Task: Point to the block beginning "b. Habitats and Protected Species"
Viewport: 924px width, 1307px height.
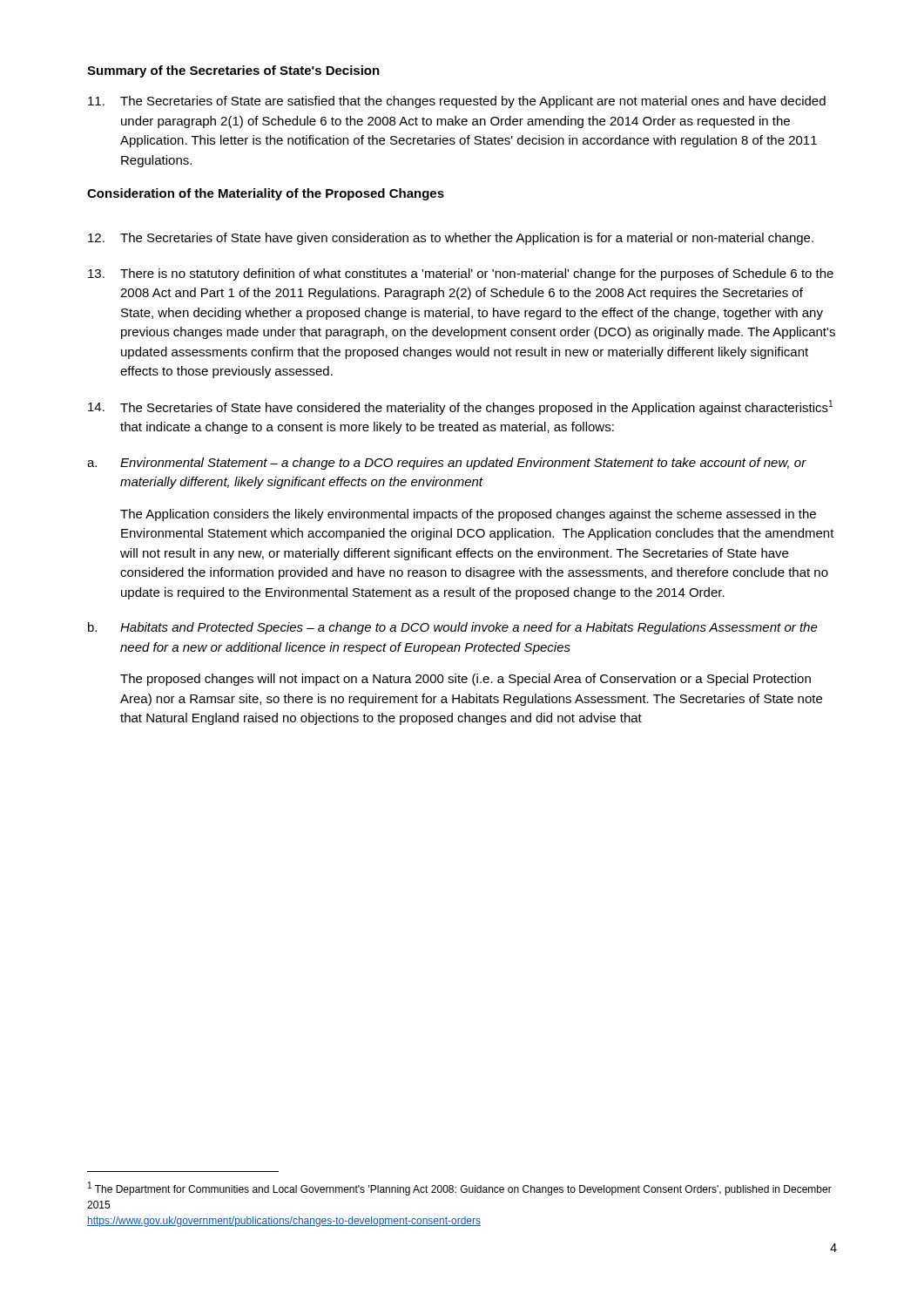Action: pos(462,637)
